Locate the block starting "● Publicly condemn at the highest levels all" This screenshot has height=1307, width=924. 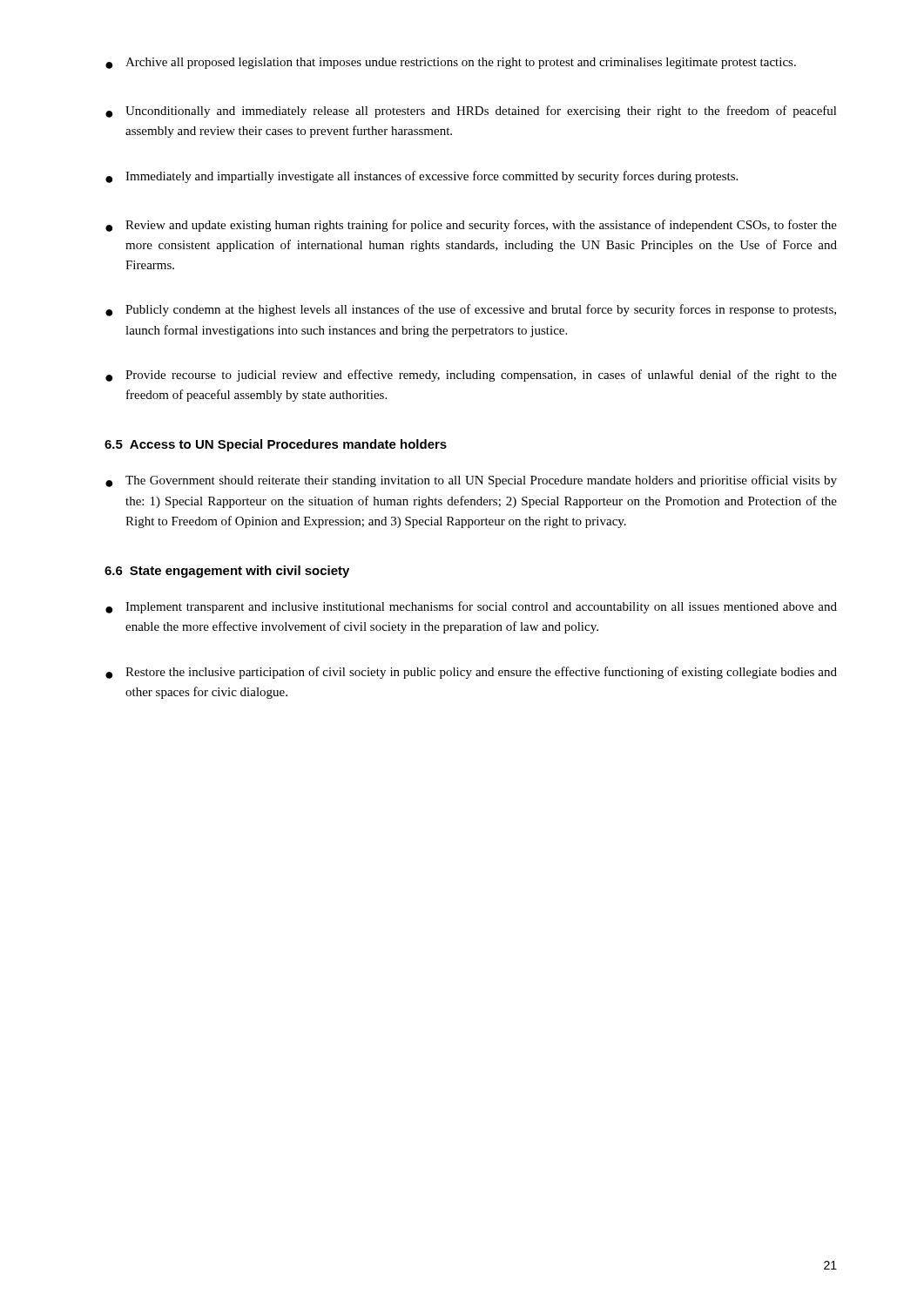click(x=471, y=320)
